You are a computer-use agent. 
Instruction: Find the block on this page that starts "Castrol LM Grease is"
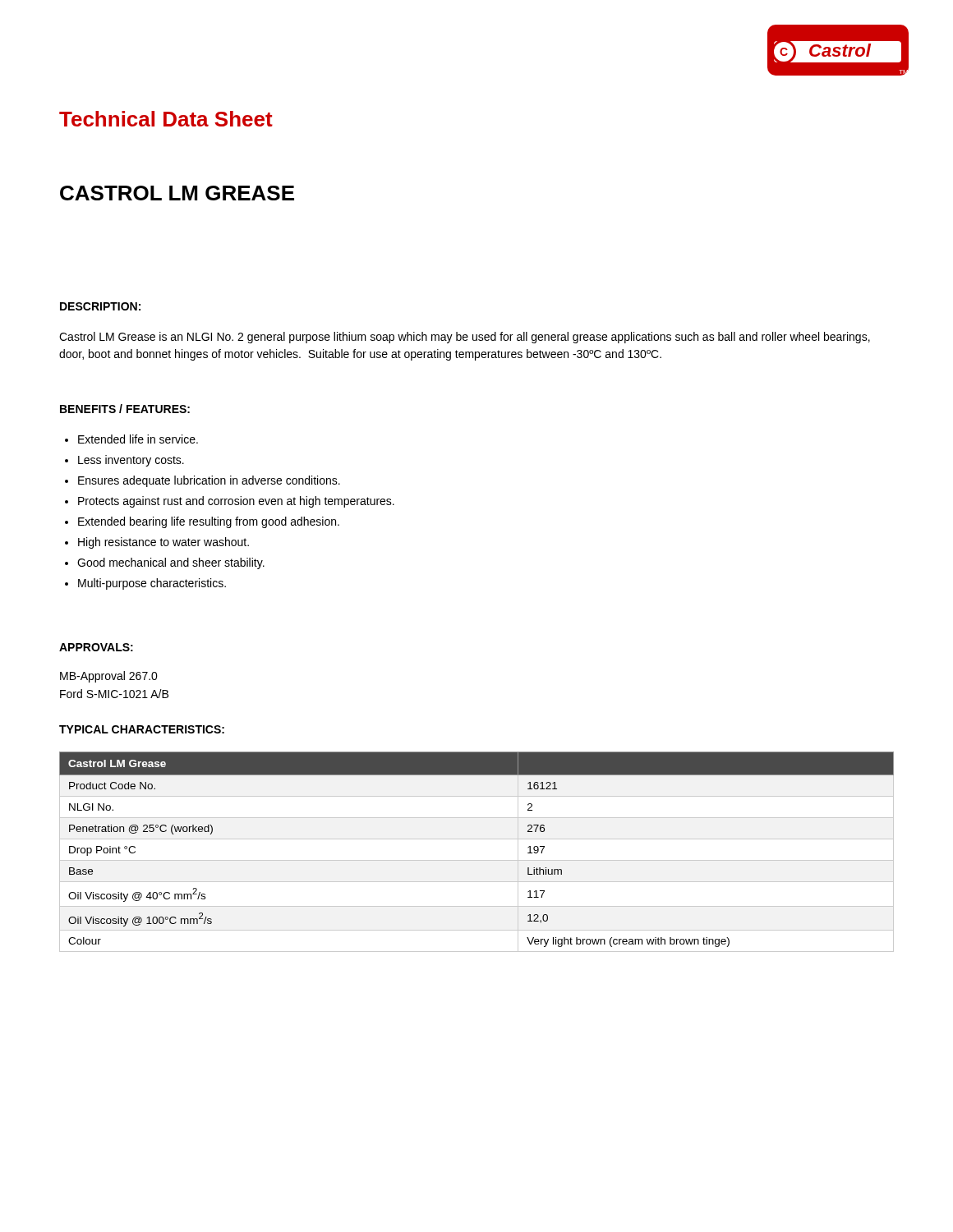[x=465, y=345]
